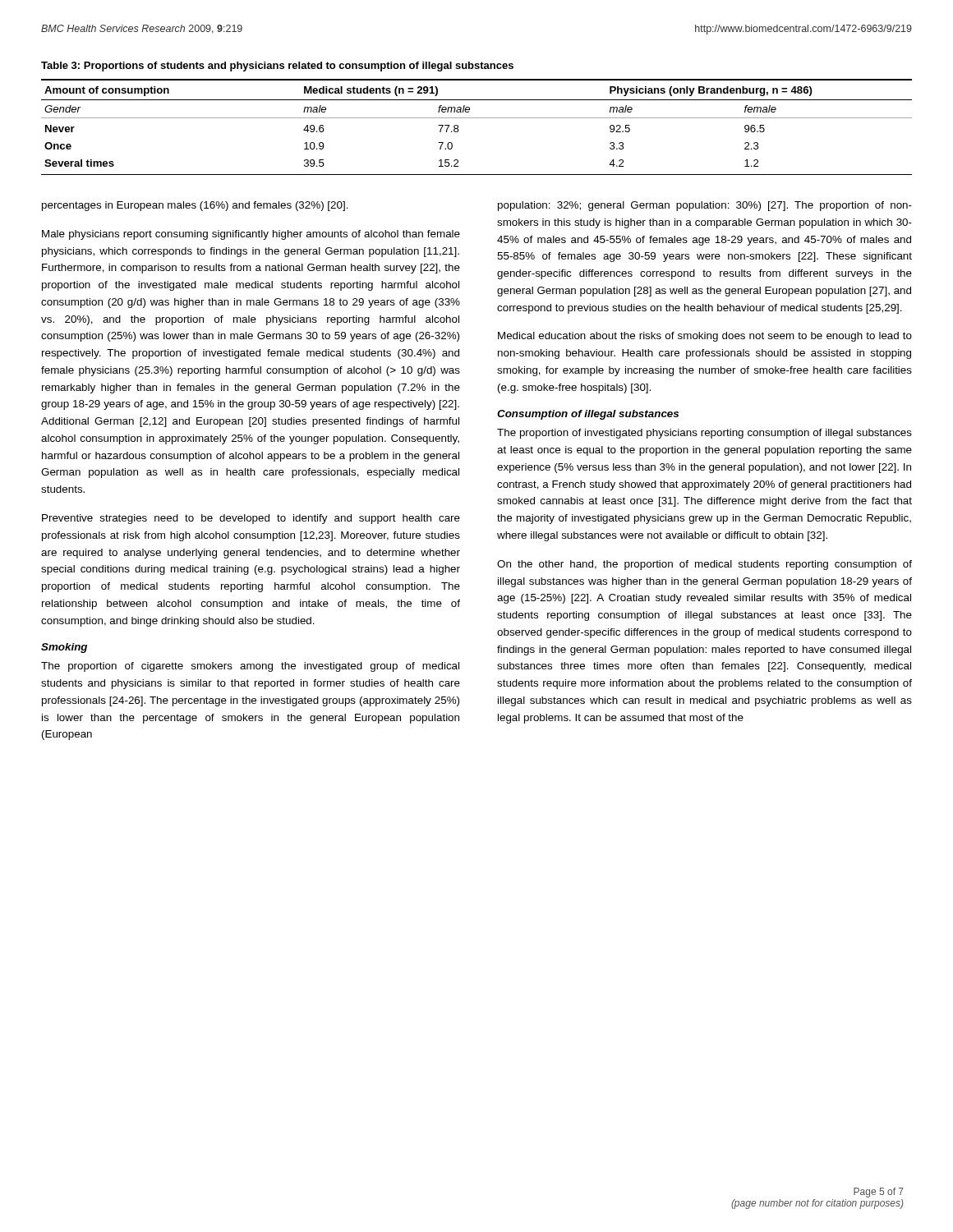Viewport: 953px width, 1232px height.
Task: Click on the text block containing "Preventive strategies need to be developed to"
Action: click(251, 569)
